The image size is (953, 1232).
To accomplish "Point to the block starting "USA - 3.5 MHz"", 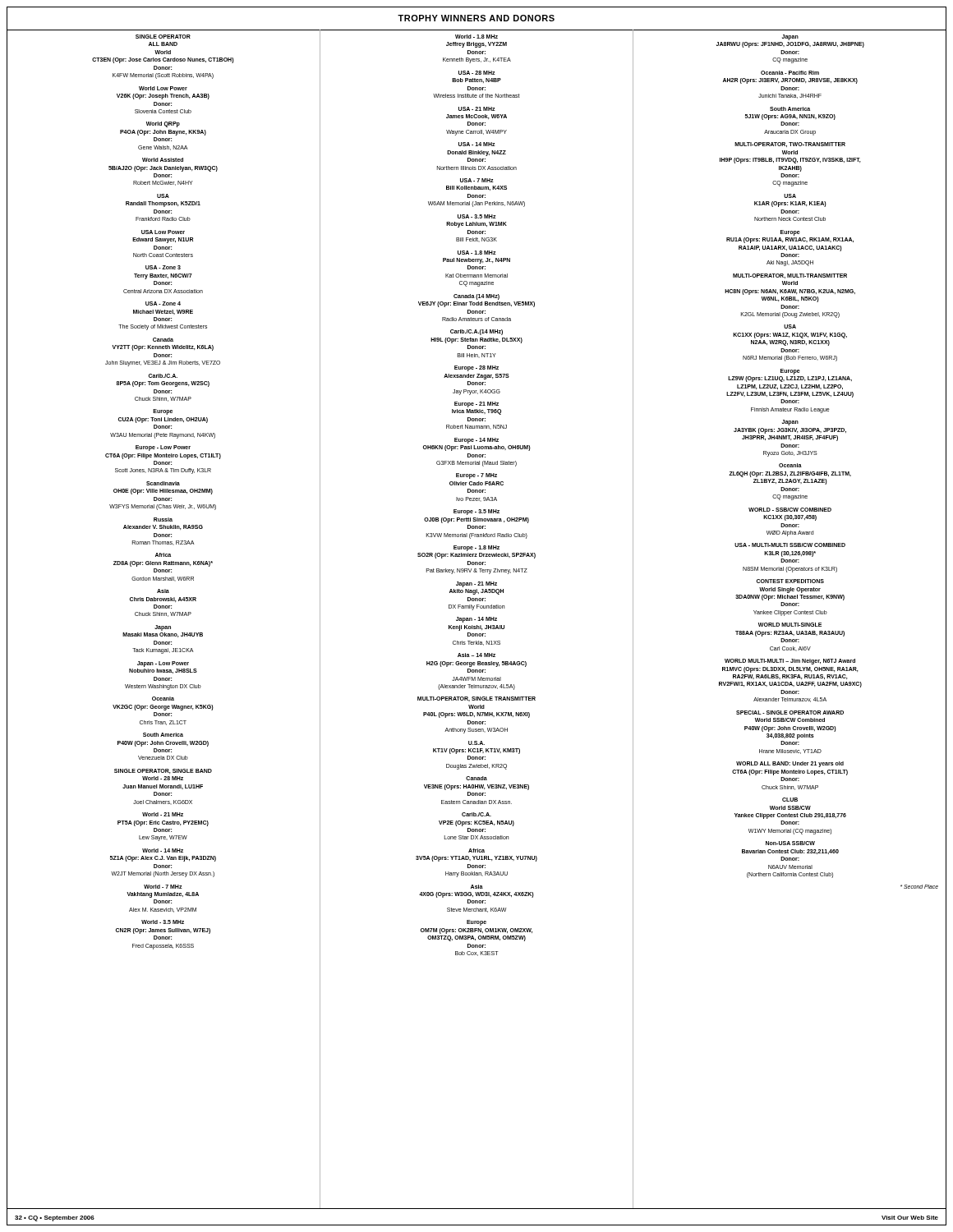I will 476,227.
